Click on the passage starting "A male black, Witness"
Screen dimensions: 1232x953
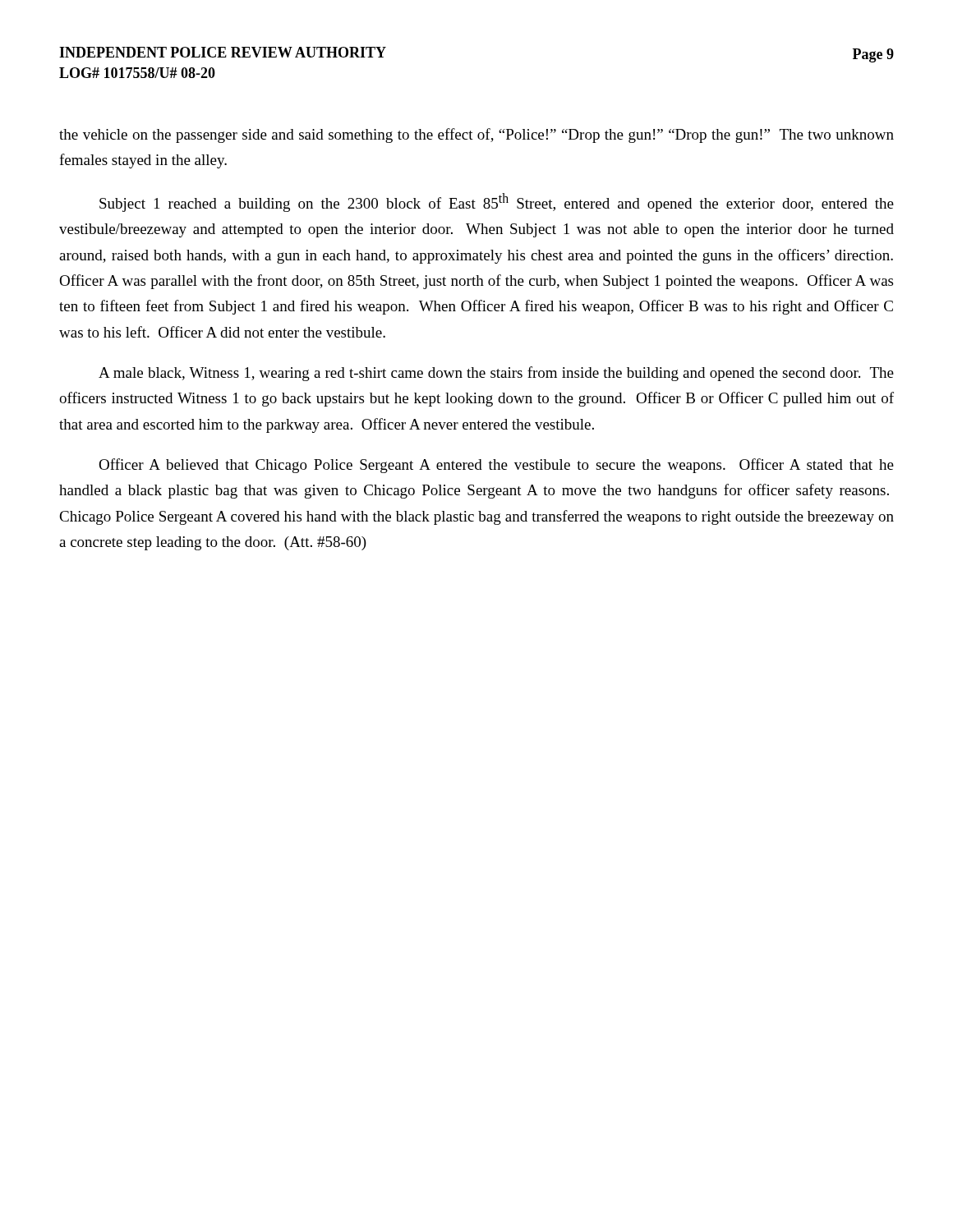[476, 398]
